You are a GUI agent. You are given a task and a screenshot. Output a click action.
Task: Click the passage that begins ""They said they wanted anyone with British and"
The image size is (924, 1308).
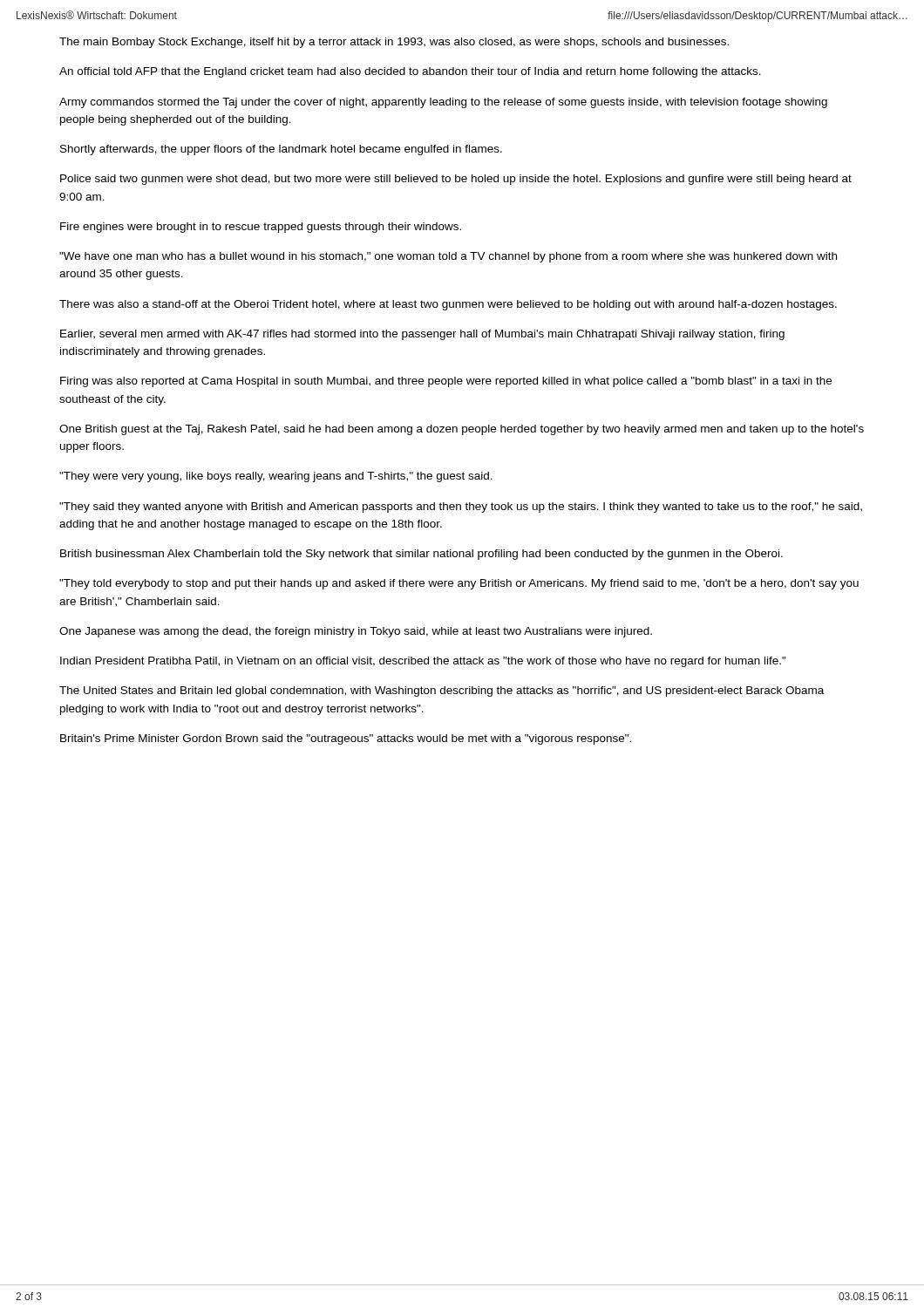pos(461,515)
